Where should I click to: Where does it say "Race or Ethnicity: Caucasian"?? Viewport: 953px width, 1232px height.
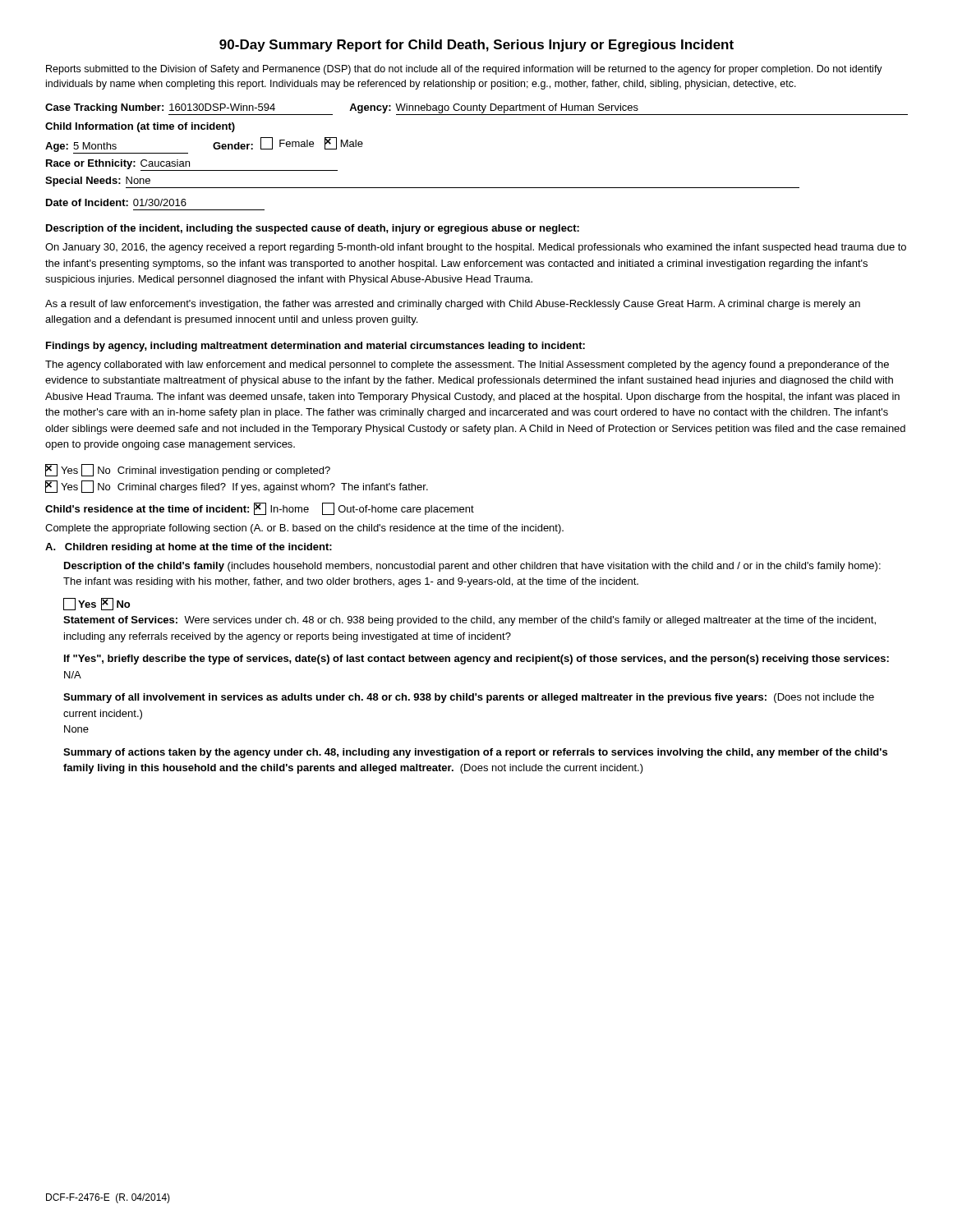pyautogui.click(x=191, y=164)
